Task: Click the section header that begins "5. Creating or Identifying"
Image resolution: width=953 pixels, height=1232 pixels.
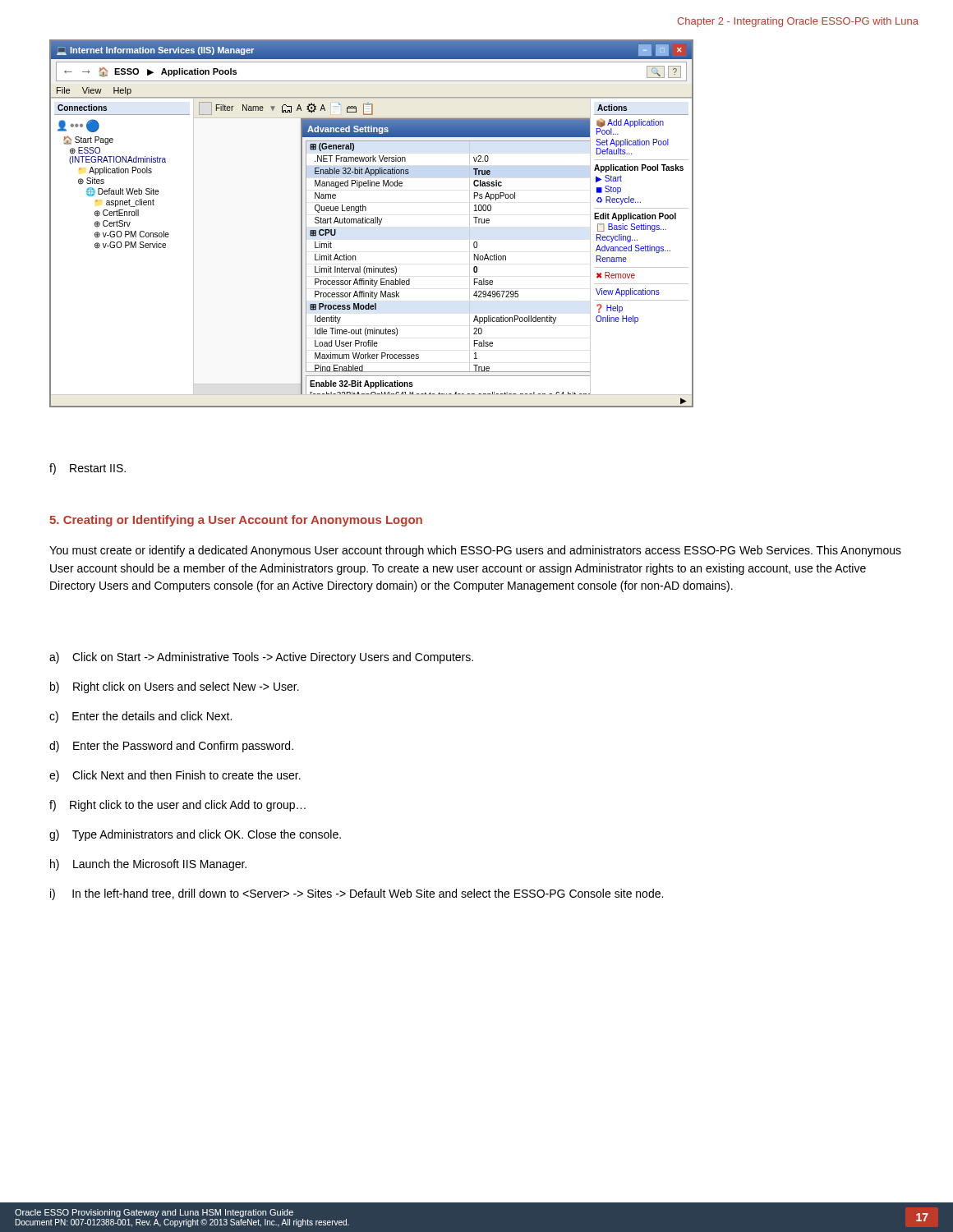Action: (236, 519)
